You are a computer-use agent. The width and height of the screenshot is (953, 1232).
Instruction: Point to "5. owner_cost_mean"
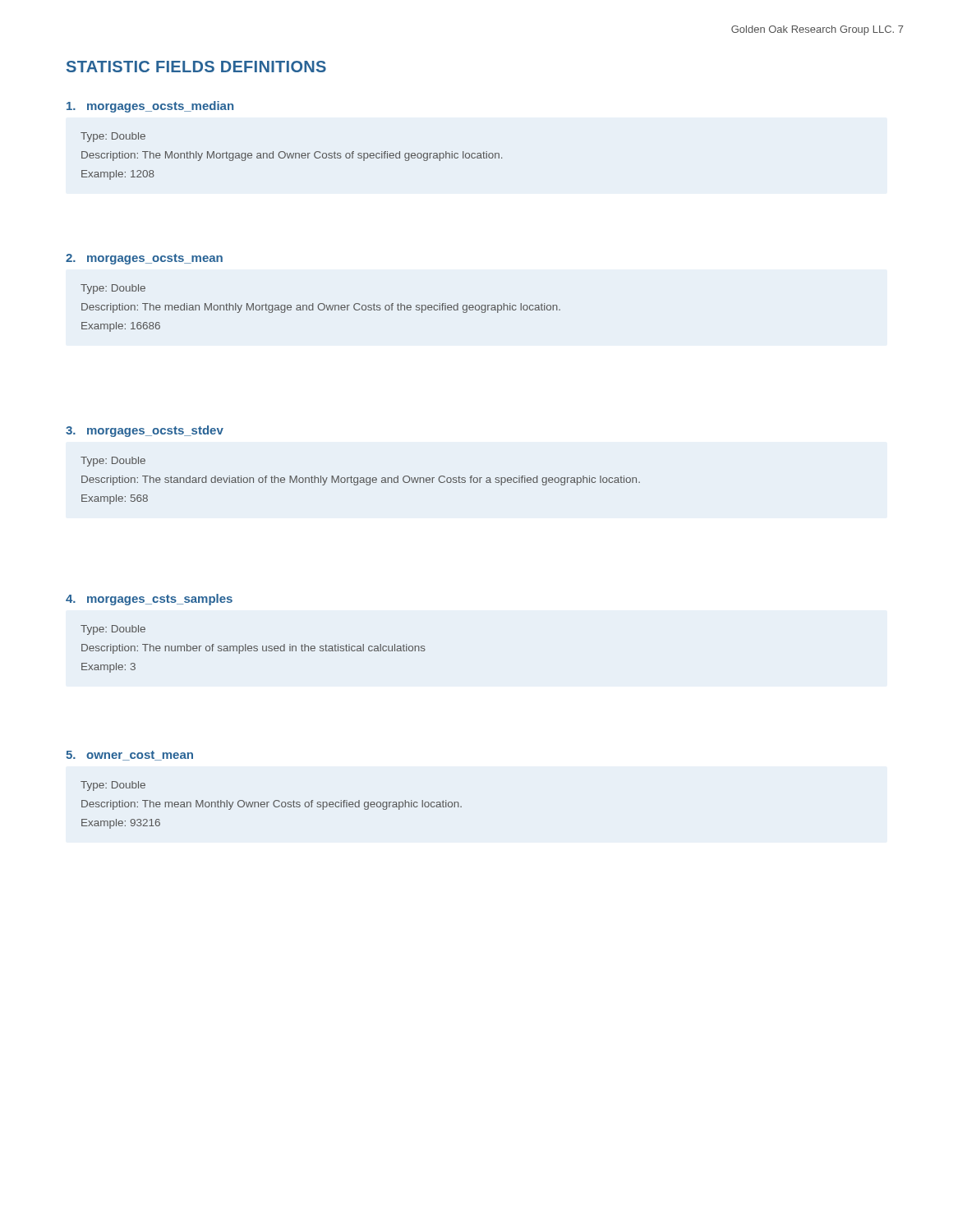click(130, 754)
